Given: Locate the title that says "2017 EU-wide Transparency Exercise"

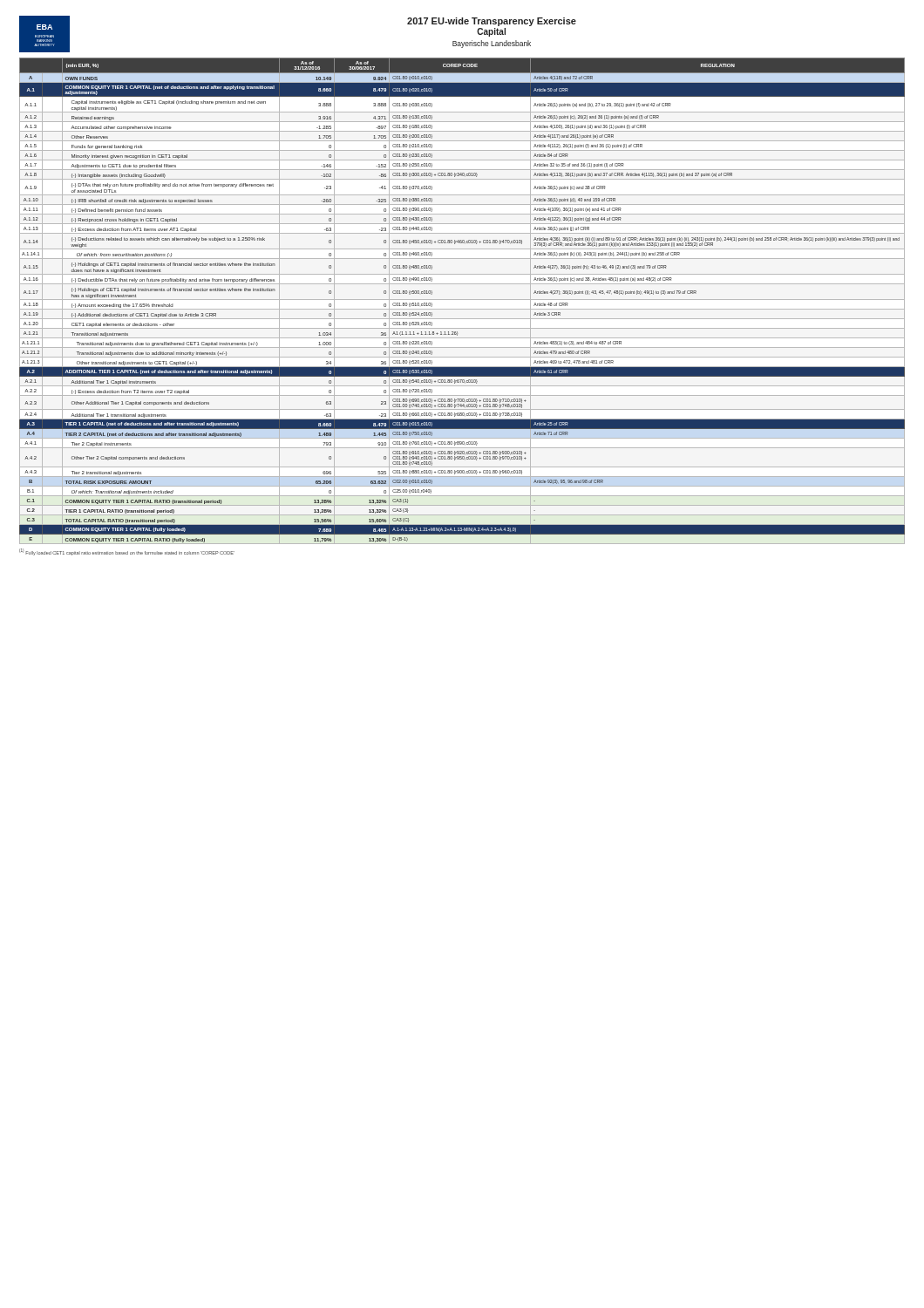Looking at the screenshot, I should pos(492,21).
